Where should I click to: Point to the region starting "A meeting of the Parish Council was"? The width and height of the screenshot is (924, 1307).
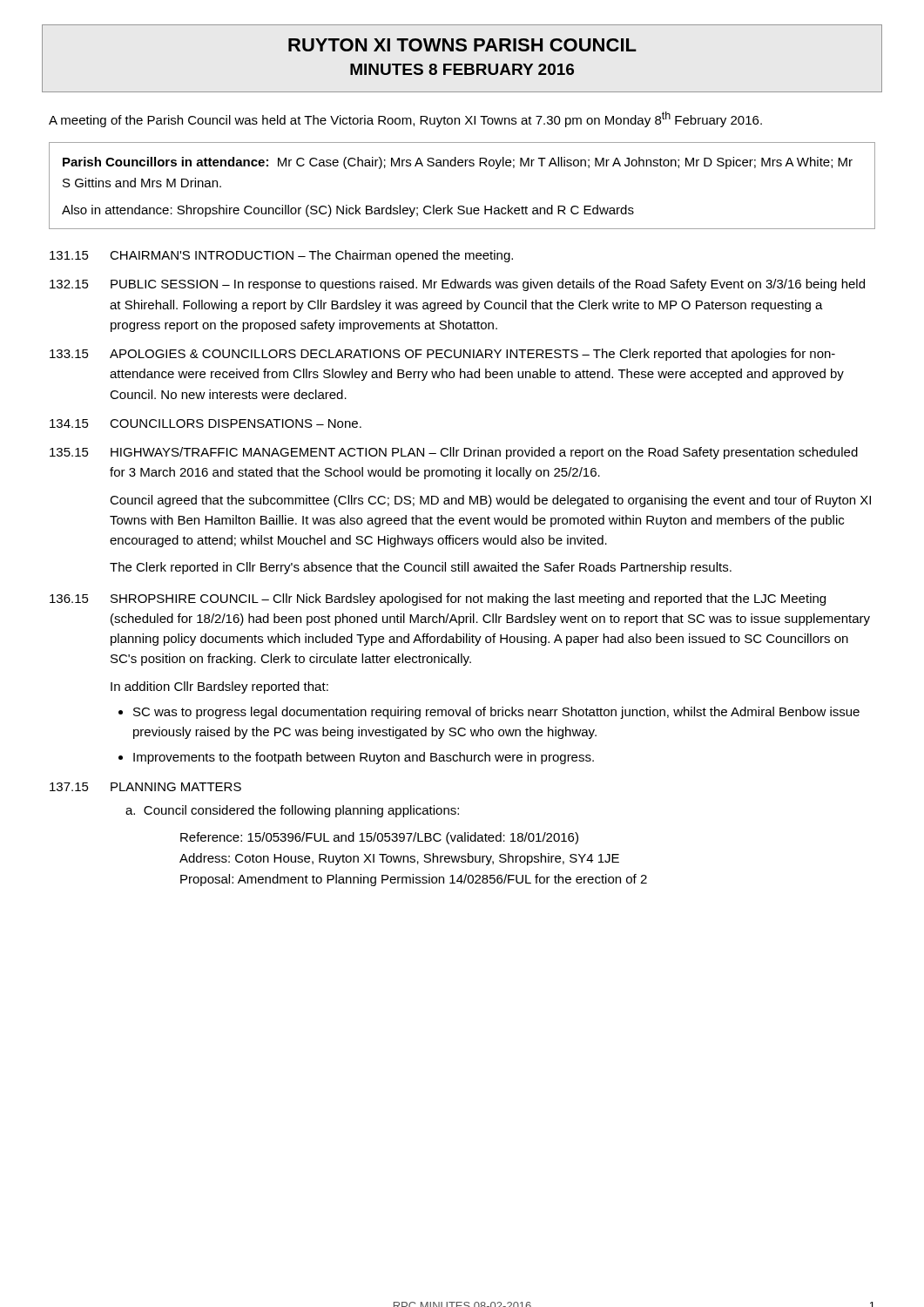click(x=406, y=118)
